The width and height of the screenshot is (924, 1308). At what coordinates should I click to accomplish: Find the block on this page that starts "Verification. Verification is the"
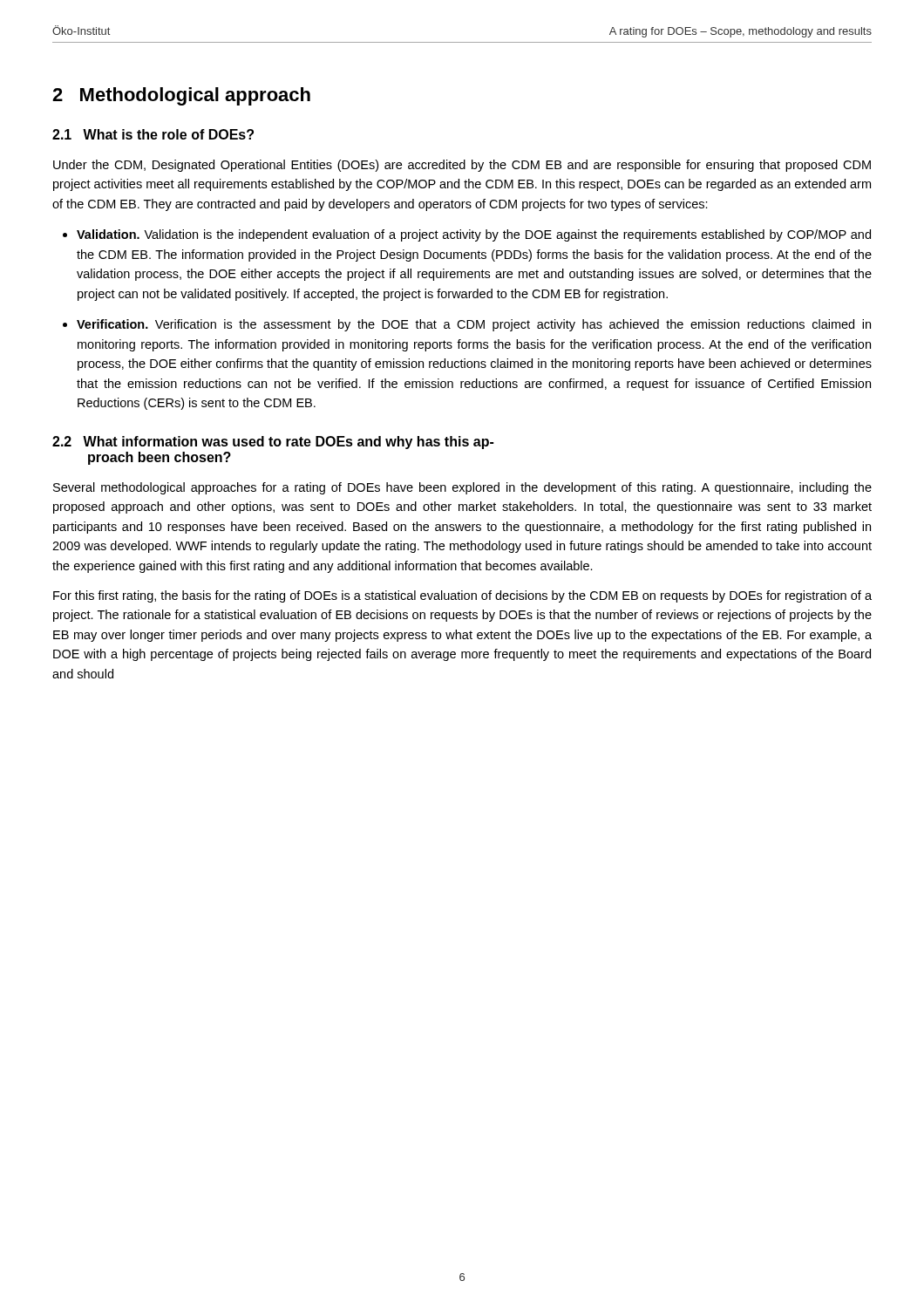[474, 364]
